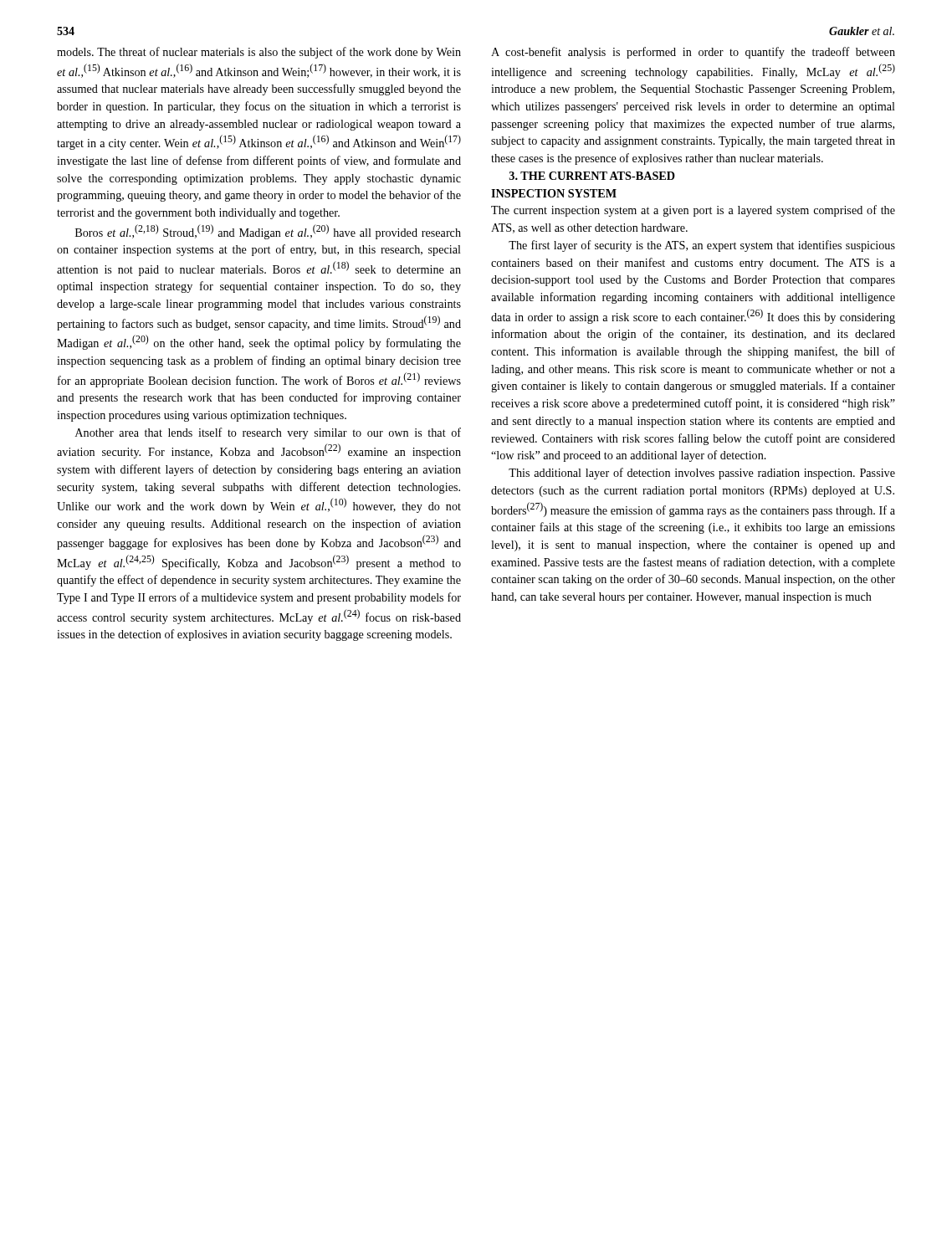Select the text block that reads "The first layer of security is the"
Screen dimensions: 1255x952
(x=693, y=351)
